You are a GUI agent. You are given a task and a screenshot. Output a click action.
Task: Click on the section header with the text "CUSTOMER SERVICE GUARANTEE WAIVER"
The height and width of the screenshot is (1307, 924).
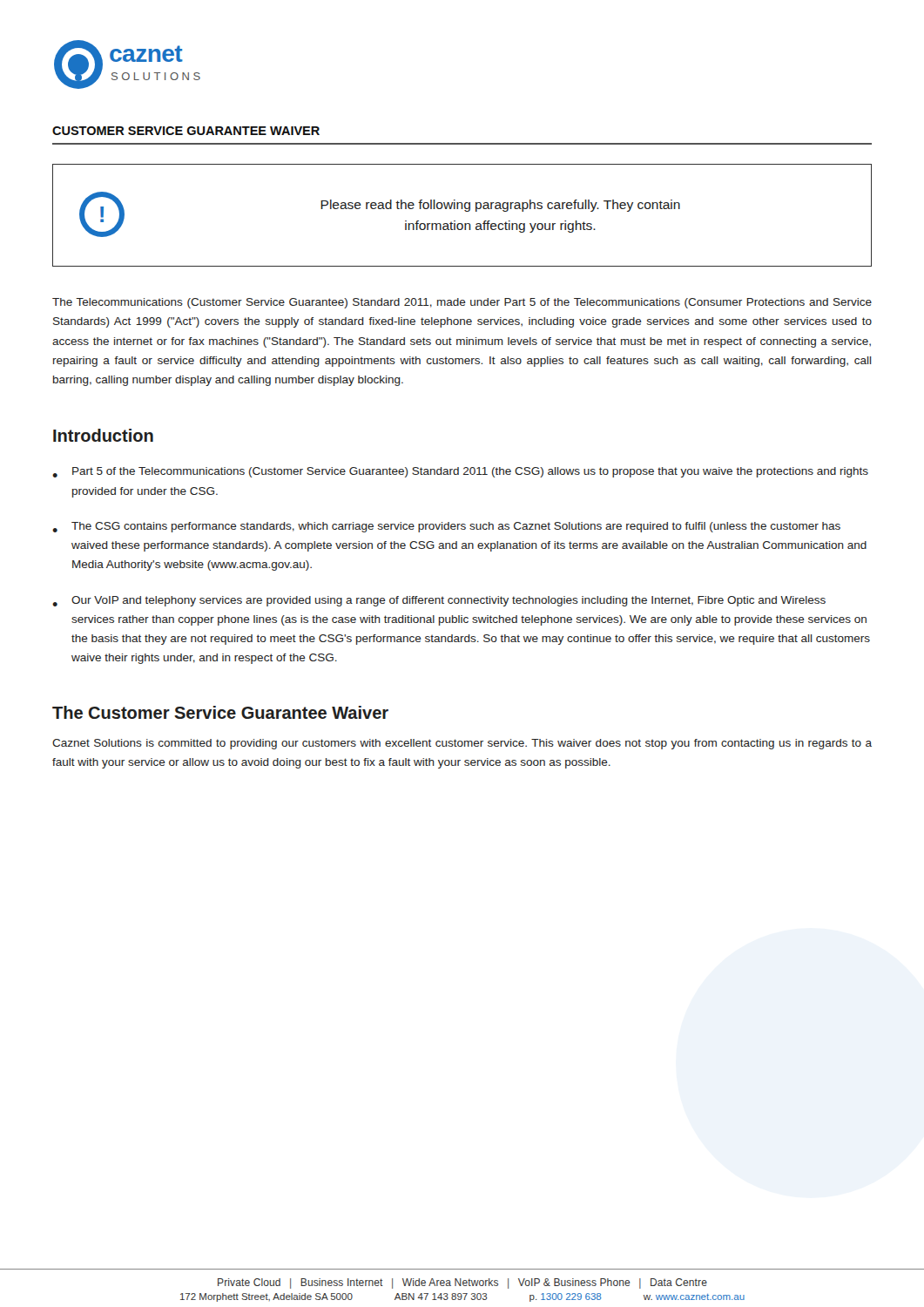pos(186,131)
